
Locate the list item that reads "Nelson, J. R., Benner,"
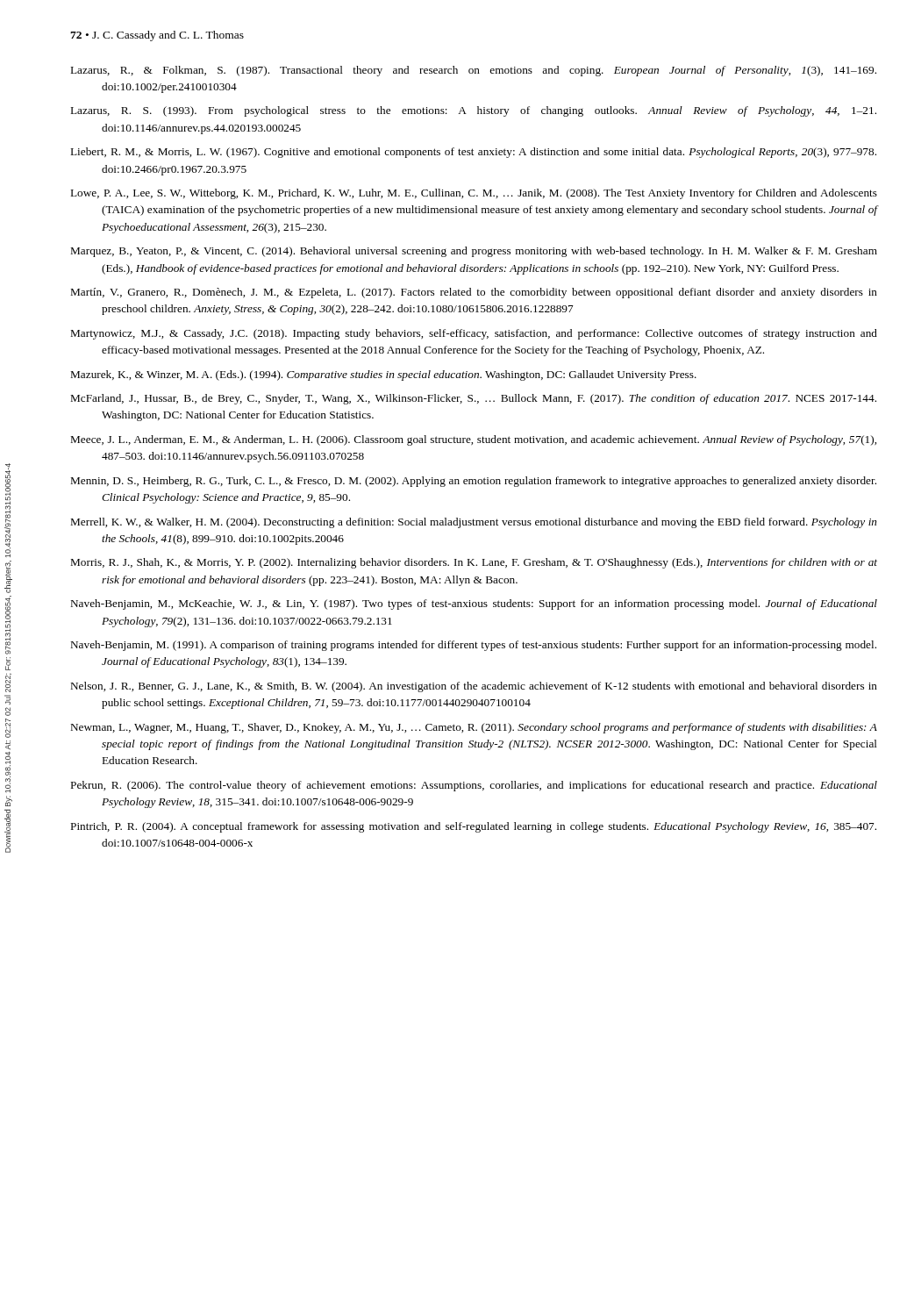(474, 694)
